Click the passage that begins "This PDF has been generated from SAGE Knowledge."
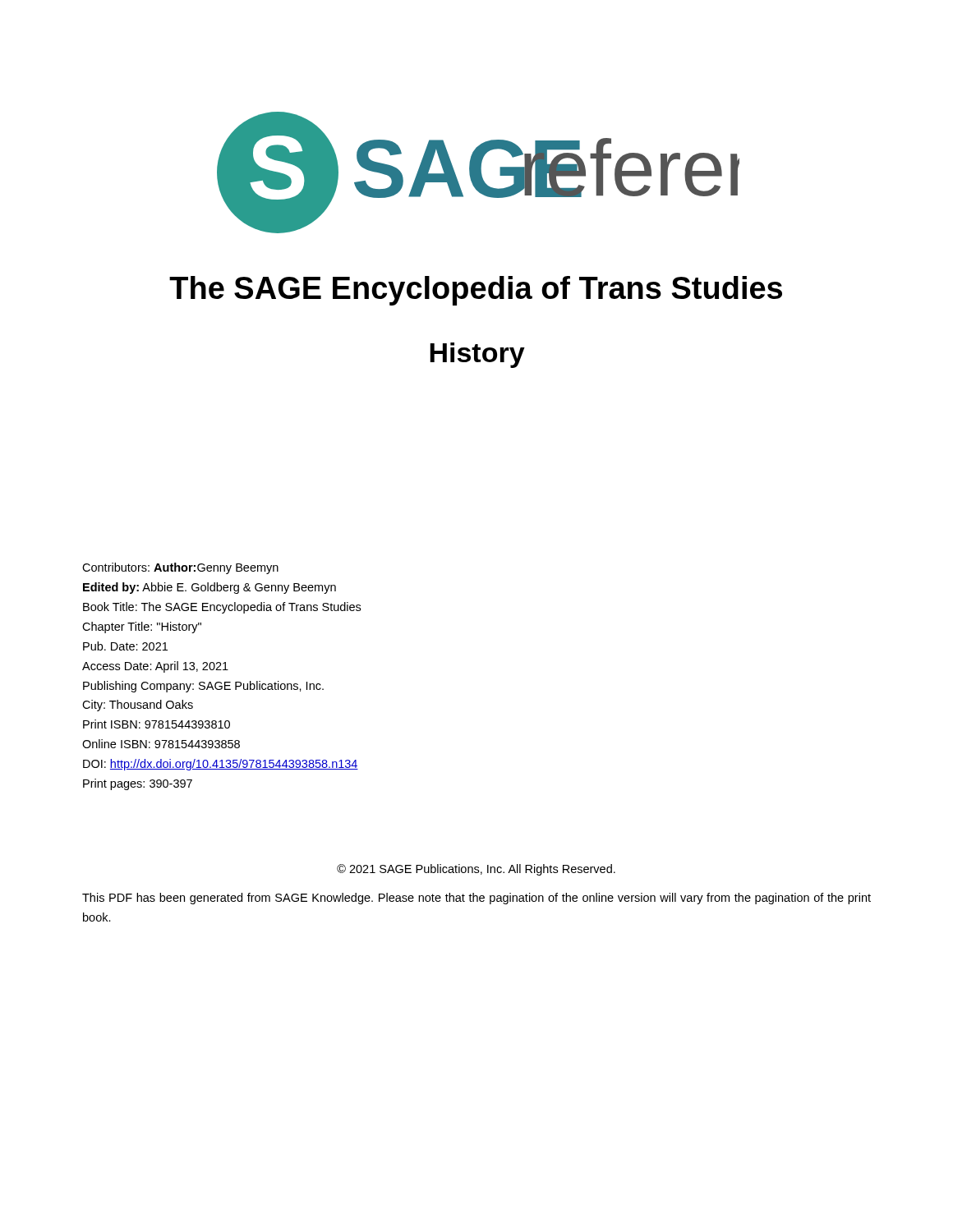Image resolution: width=953 pixels, height=1232 pixels. pos(476,907)
